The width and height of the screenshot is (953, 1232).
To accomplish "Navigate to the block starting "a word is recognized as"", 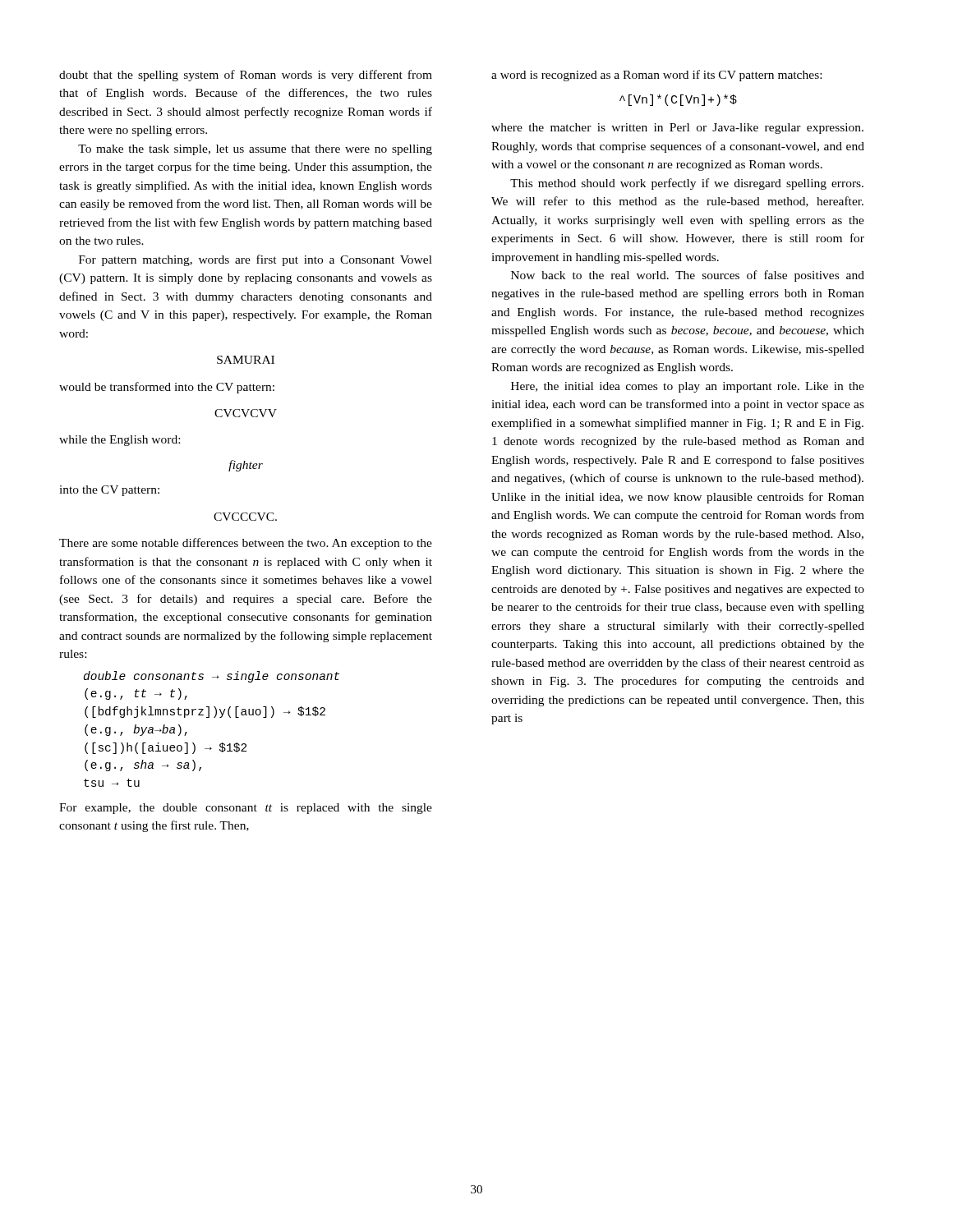I will pos(678,75).
